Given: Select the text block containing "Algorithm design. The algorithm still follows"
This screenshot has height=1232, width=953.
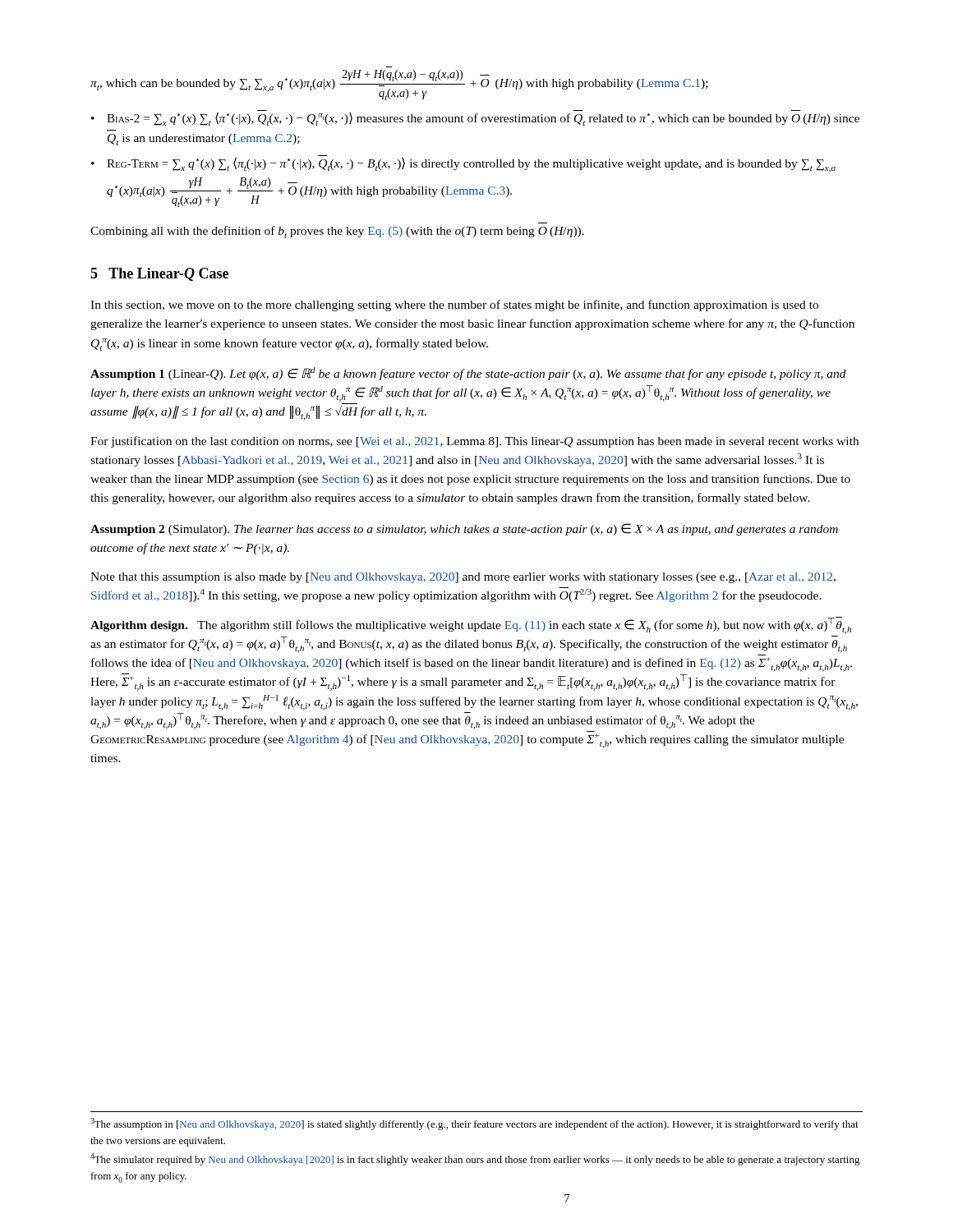Looking at the screenshot, I should click(x=474, y=690).
